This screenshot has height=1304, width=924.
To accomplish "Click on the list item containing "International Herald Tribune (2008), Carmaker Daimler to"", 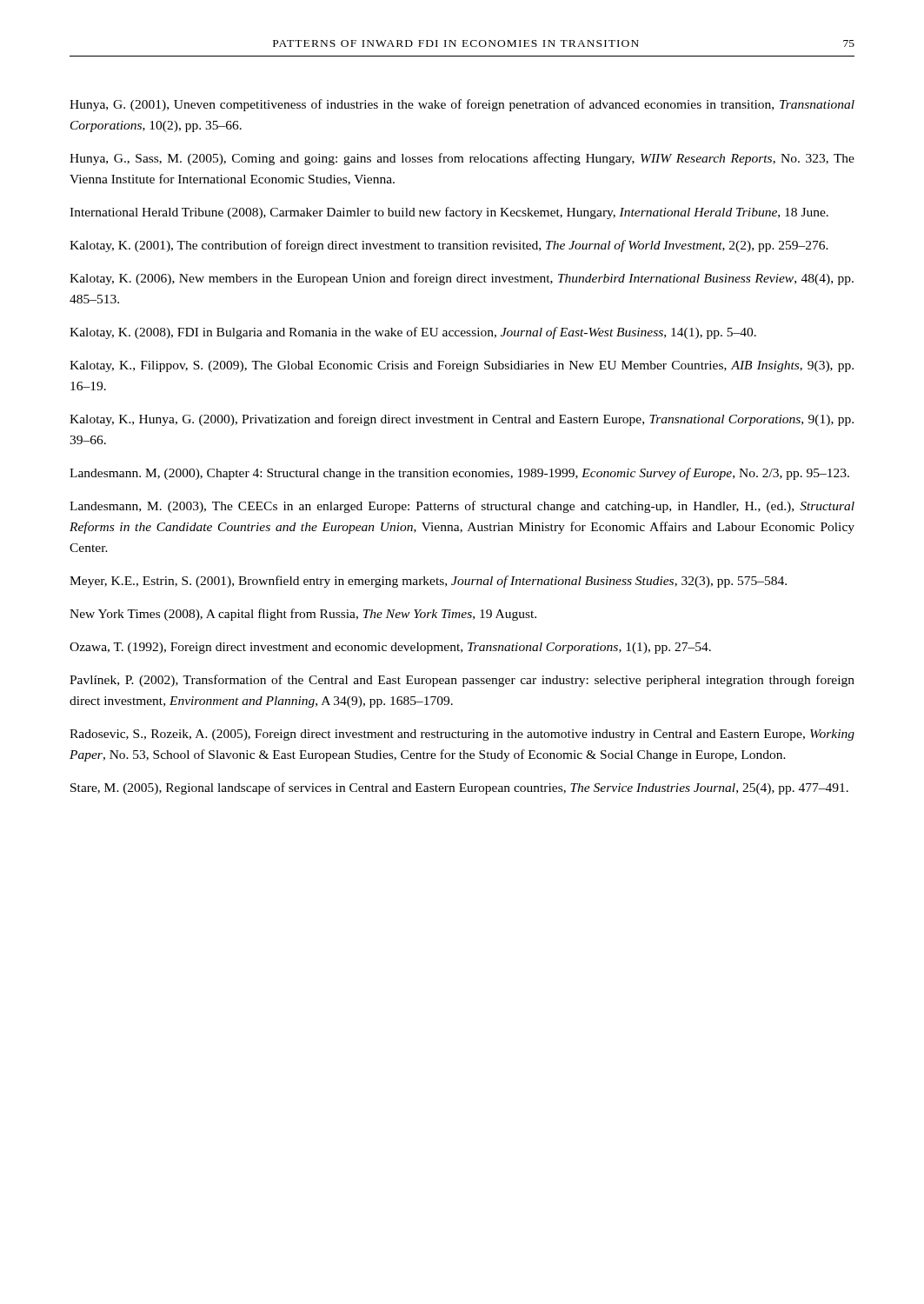I will 449,212.
